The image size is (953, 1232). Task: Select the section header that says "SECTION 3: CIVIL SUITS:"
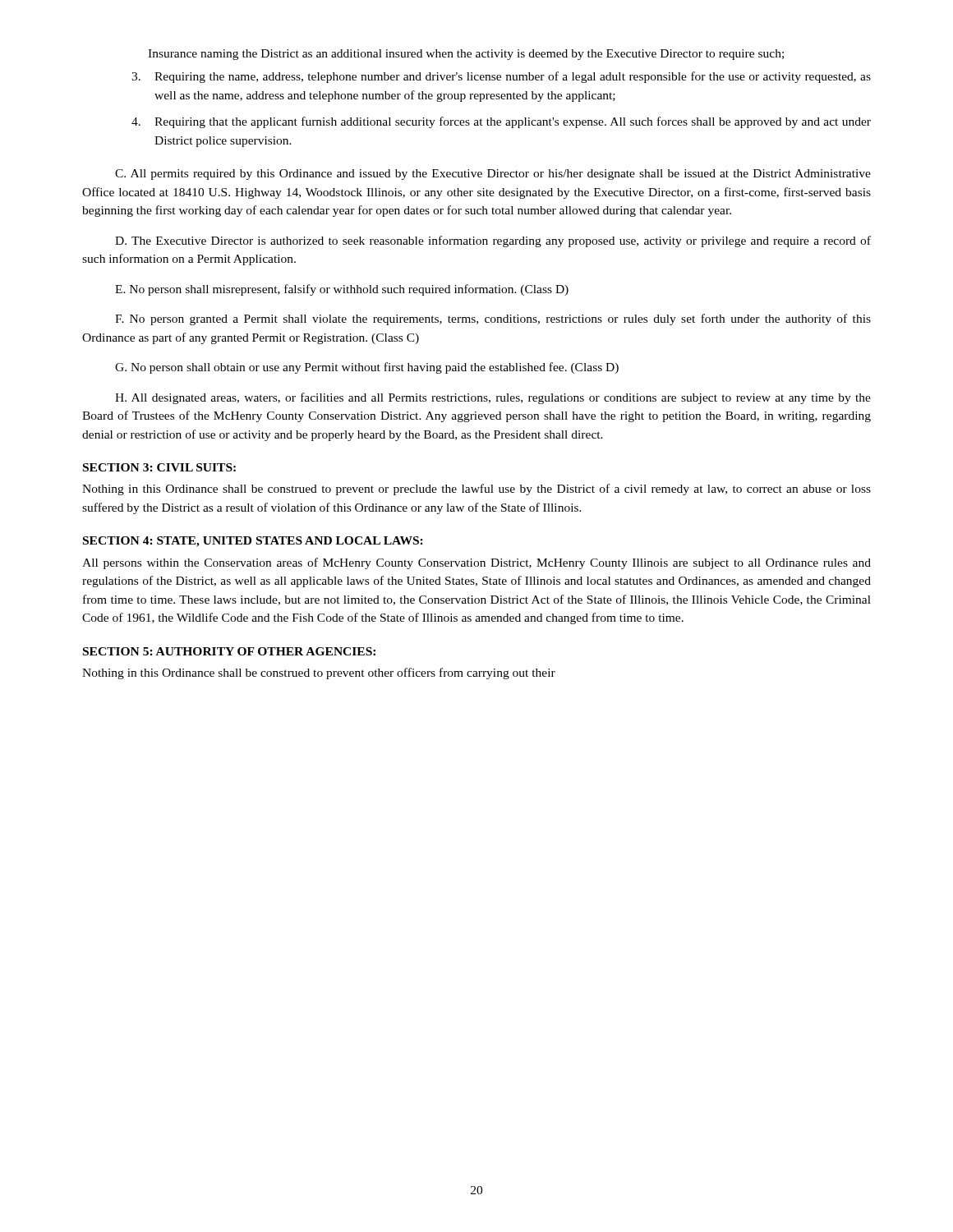[x=159, y=467]
